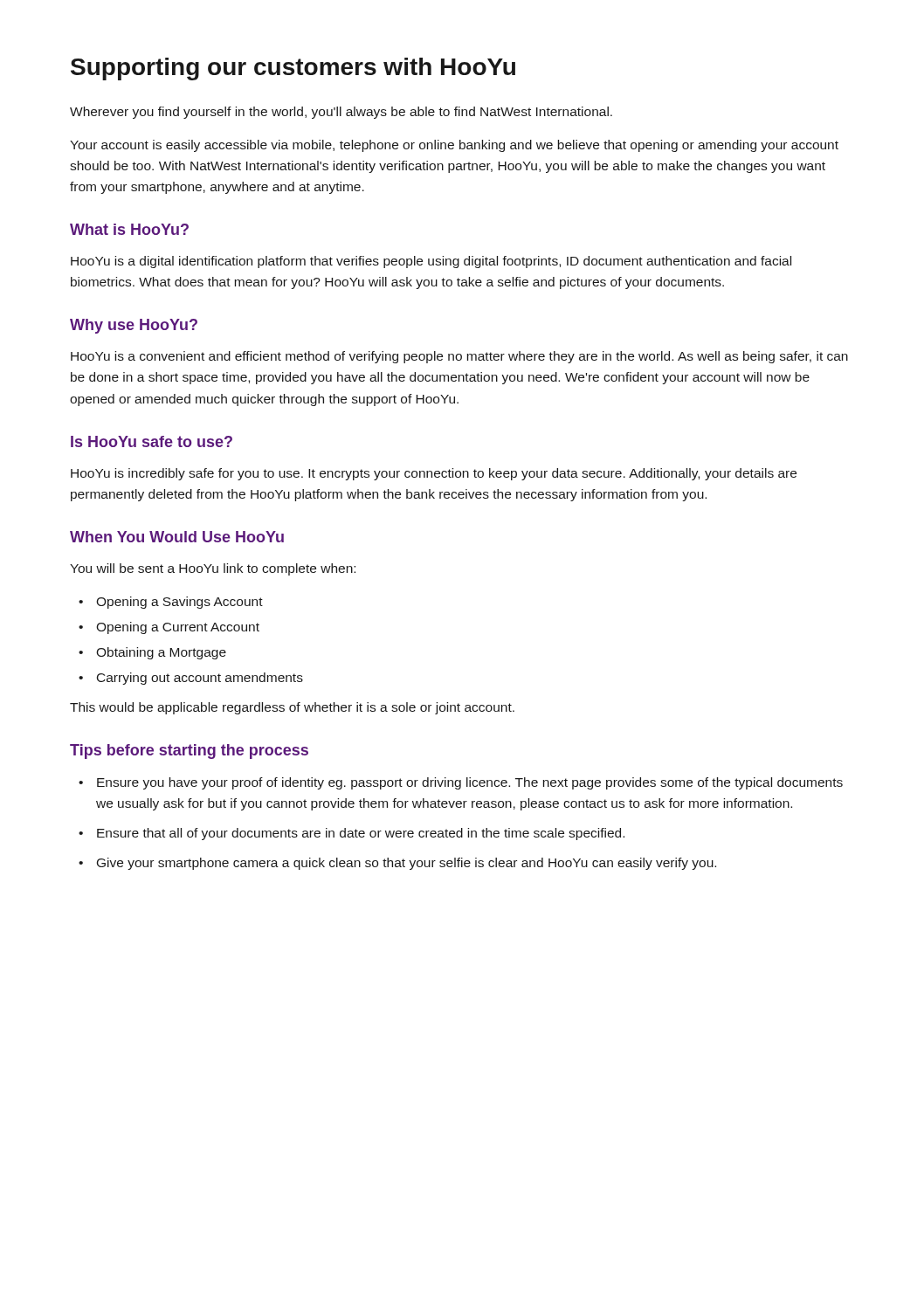Locate the text block with the text "HooYu is a digital identification platform that verifies"
924x1310 pixels.
tap(431, 271)
